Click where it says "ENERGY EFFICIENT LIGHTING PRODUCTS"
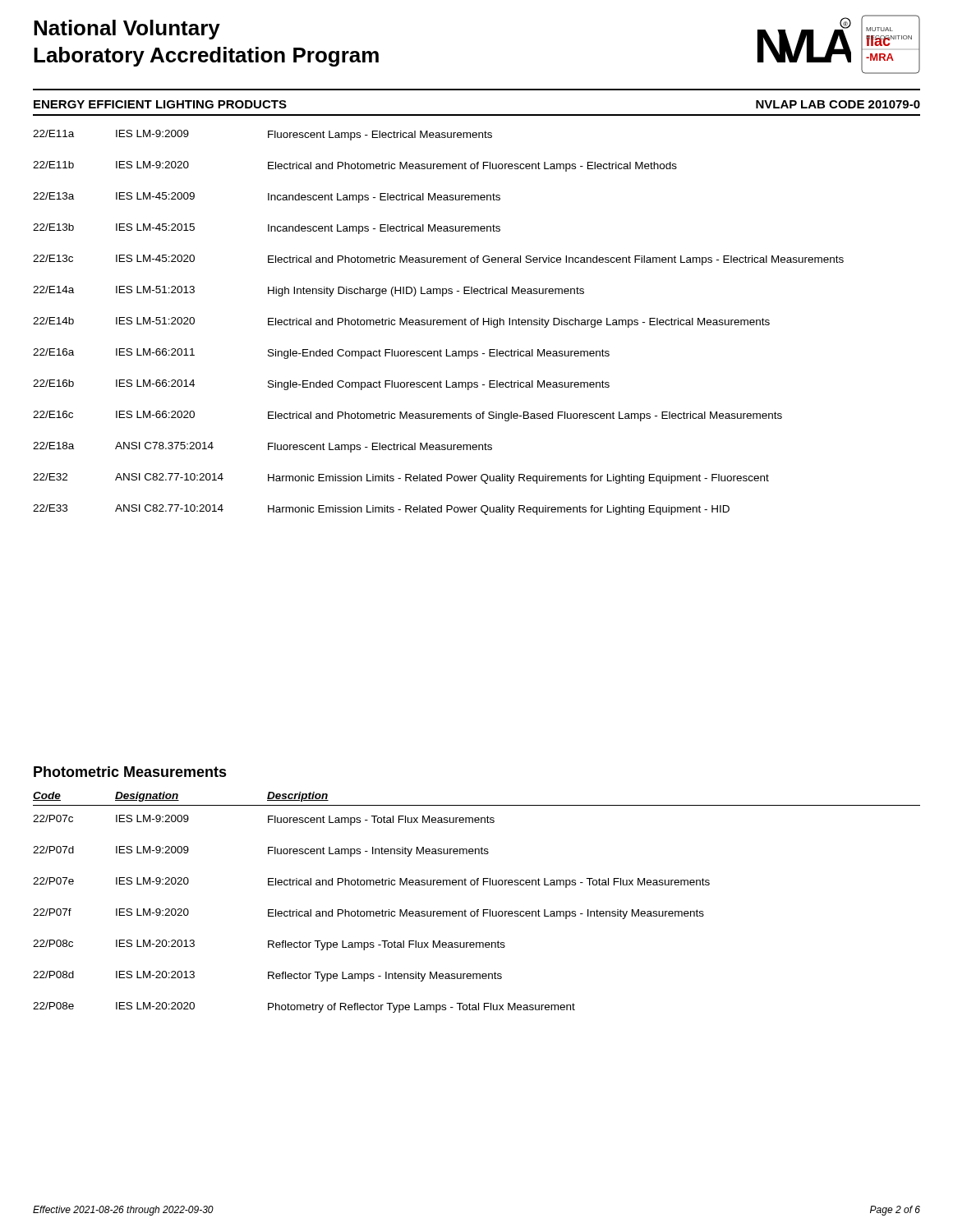 click(x=160, y=104)
